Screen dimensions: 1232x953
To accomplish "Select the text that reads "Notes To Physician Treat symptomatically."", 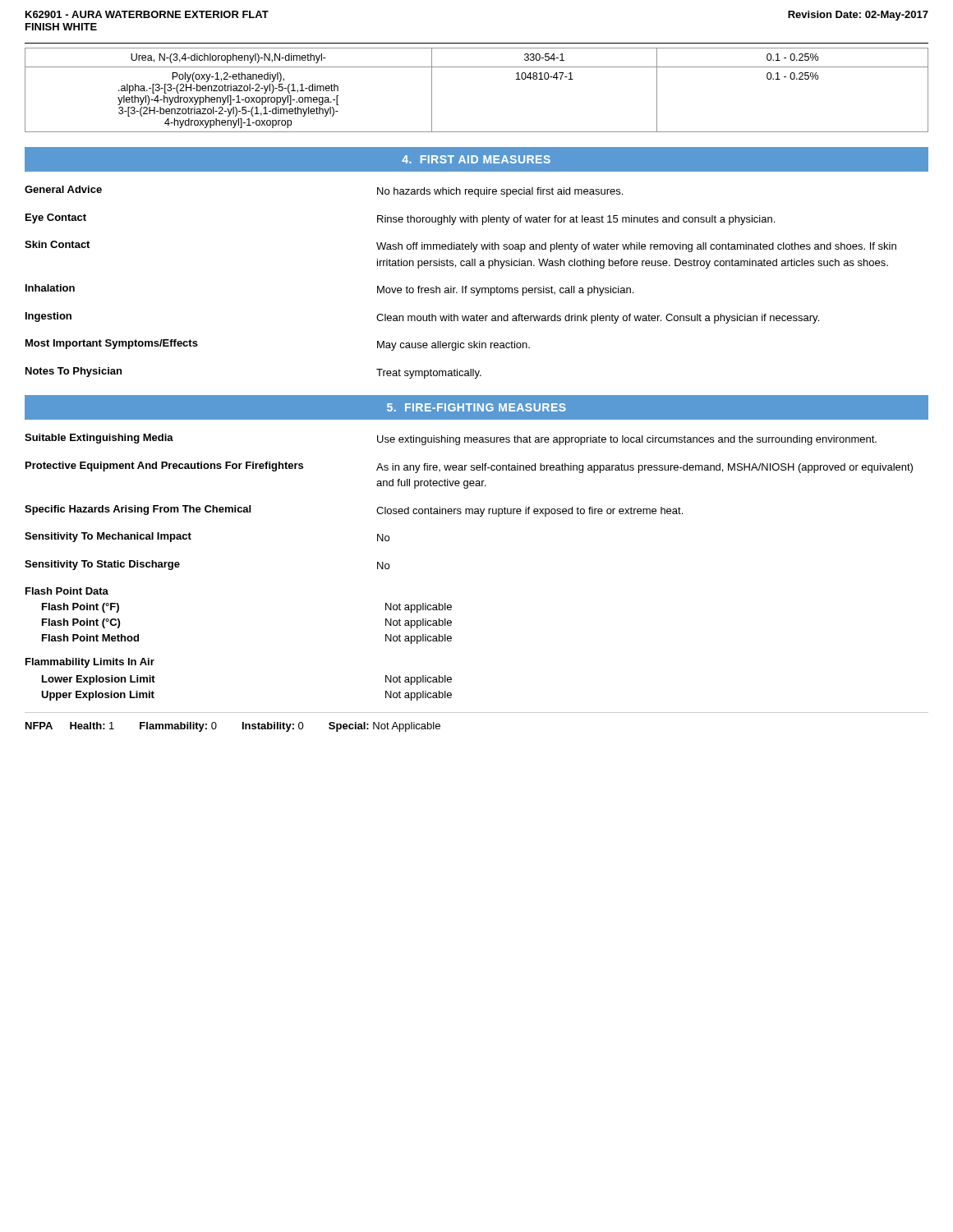I will pos(476,372).
